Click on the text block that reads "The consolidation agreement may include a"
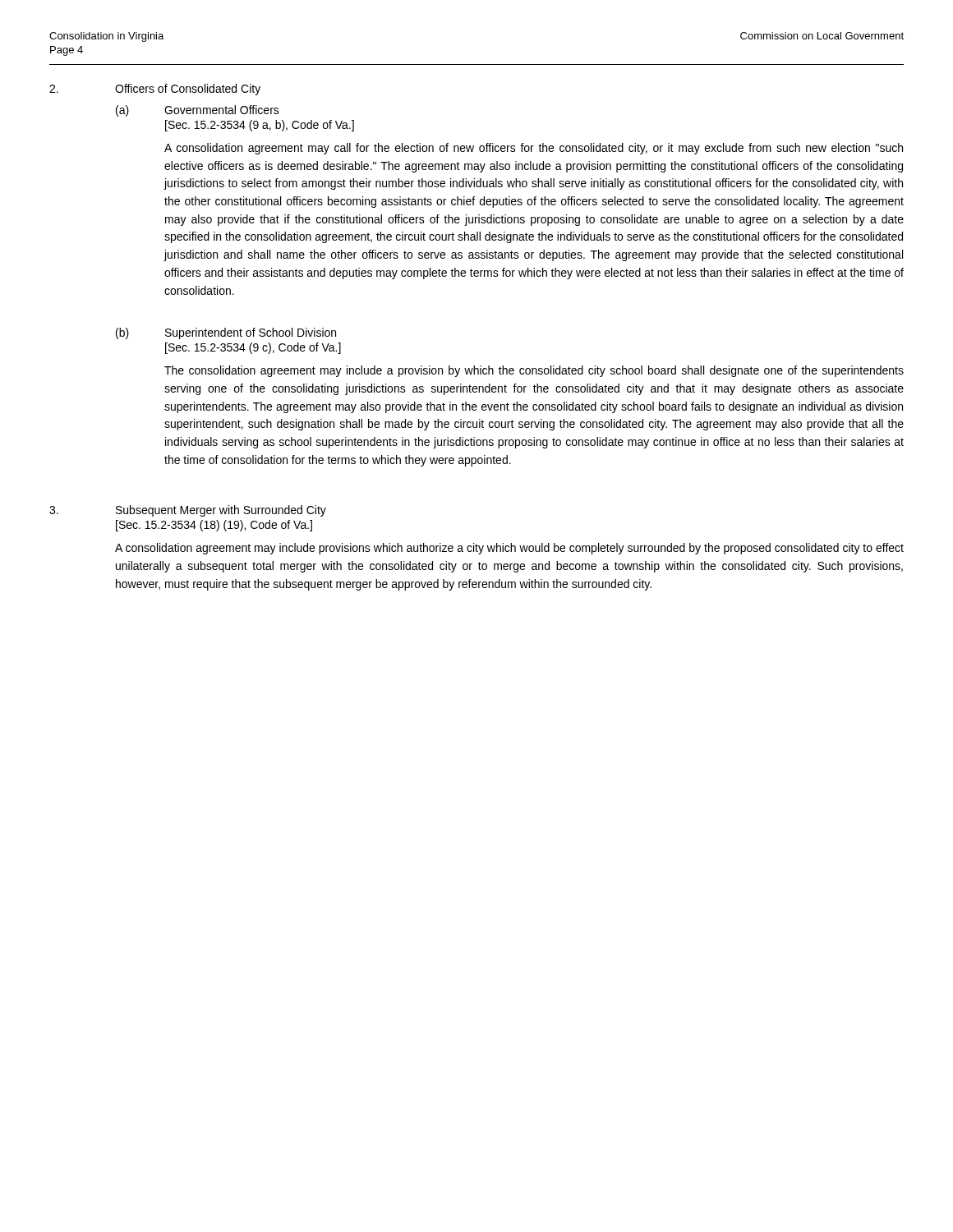Screen dimensions: 1232x953 tap(534, 415)
